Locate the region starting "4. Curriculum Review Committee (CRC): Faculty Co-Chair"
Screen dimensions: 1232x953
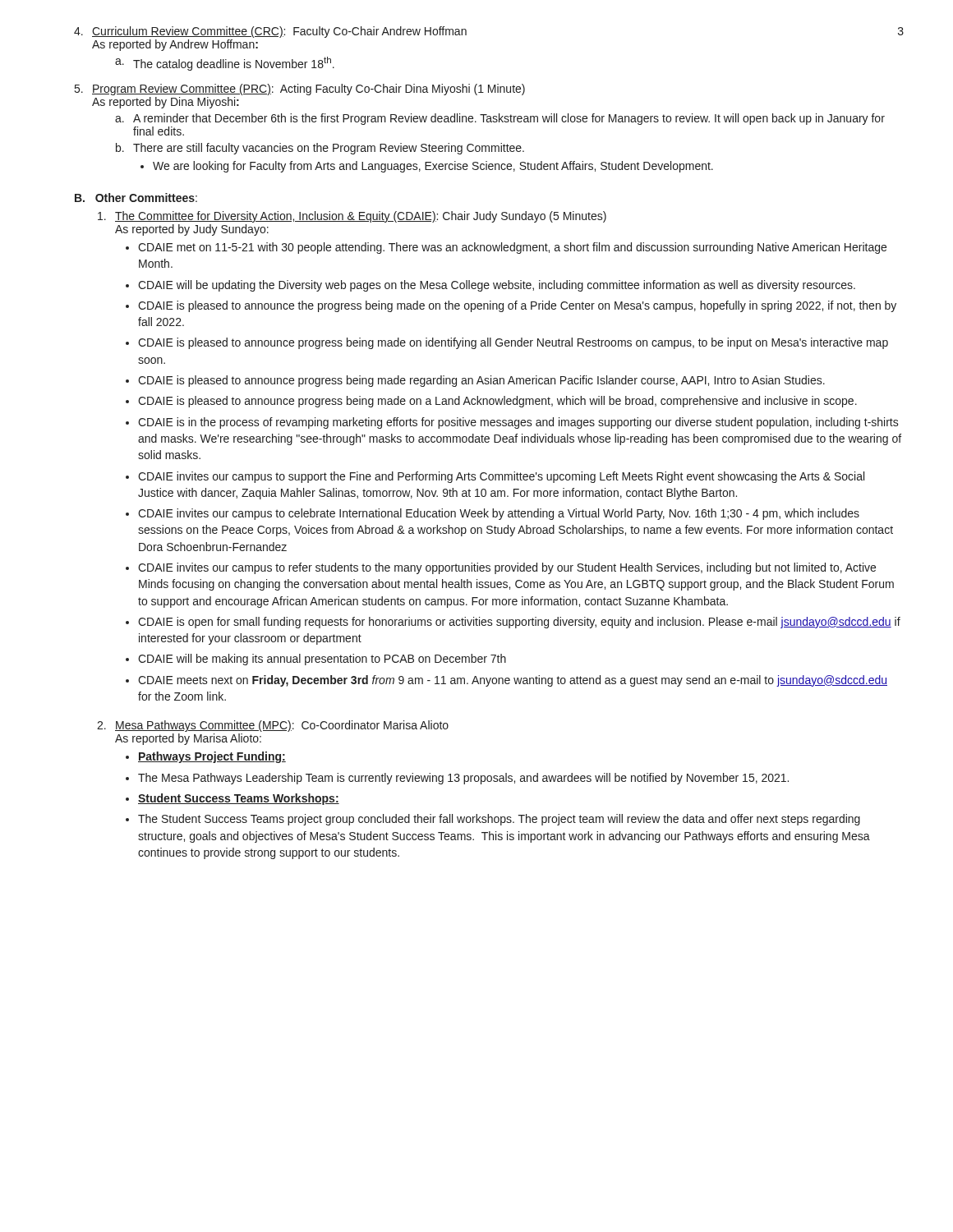[267, 32]
